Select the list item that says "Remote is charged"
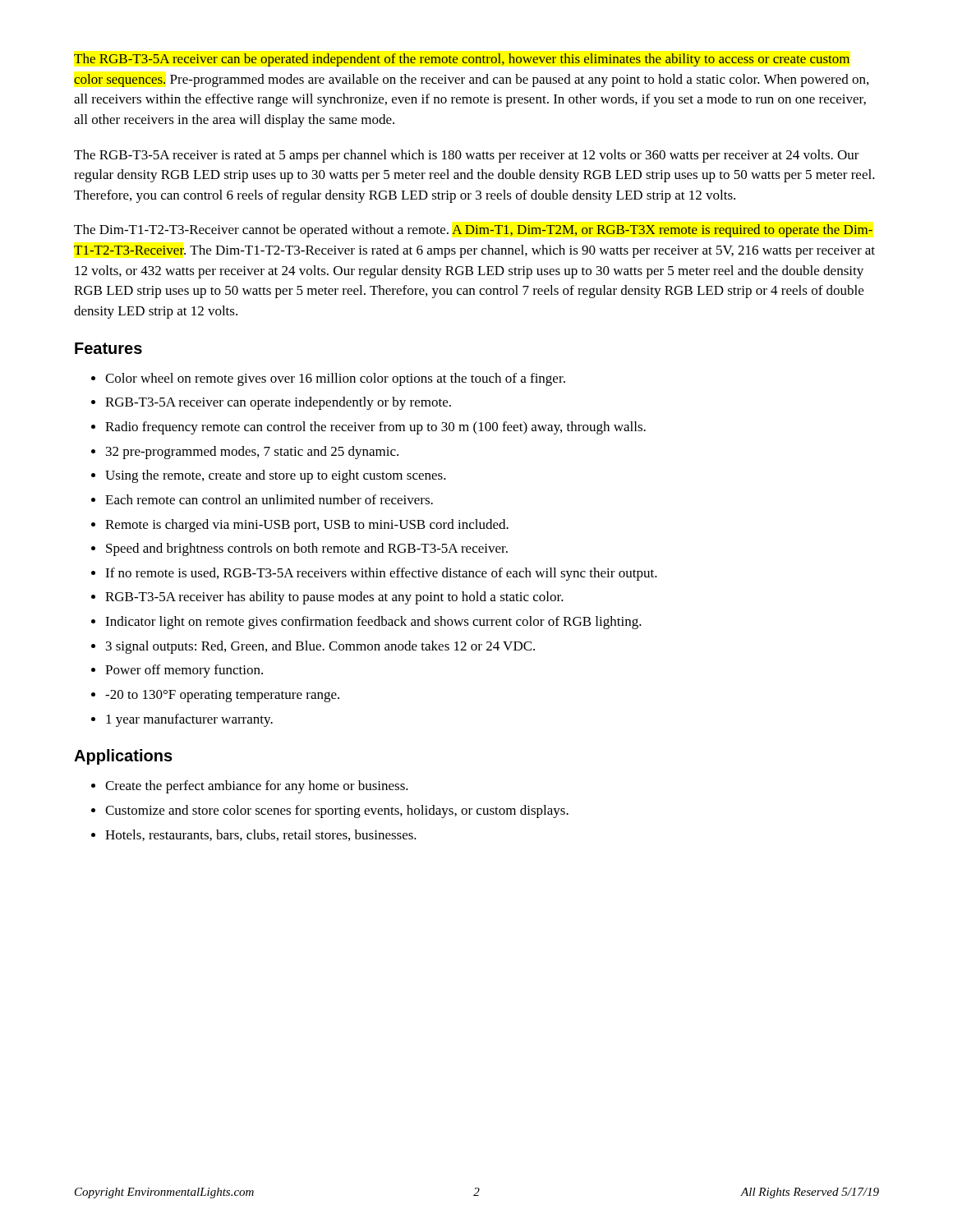The width and height of the screenshot is (953, 1232). point(492,525)
